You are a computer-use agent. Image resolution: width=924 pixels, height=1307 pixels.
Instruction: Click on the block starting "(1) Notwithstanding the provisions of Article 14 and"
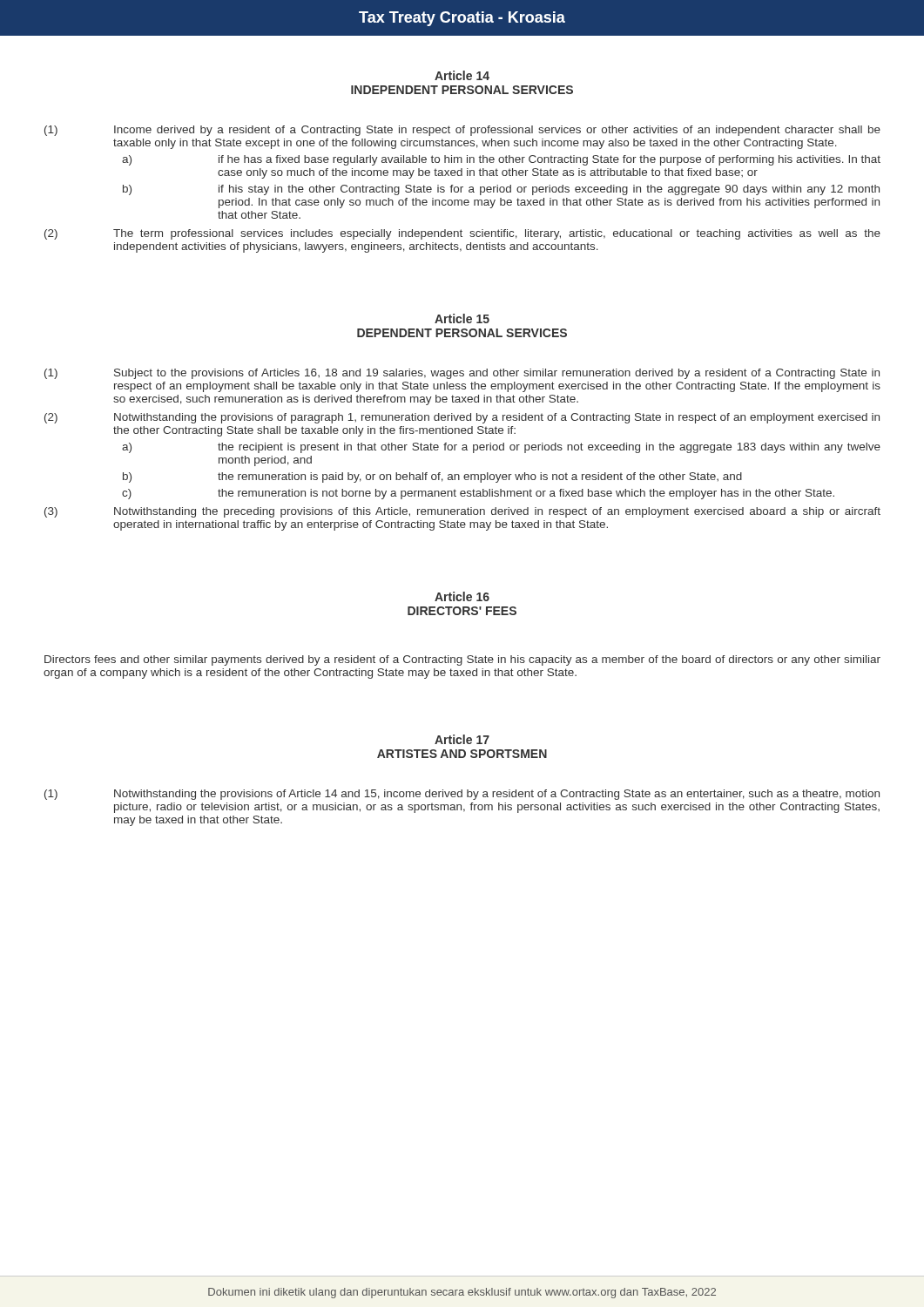tap(462, 806)
